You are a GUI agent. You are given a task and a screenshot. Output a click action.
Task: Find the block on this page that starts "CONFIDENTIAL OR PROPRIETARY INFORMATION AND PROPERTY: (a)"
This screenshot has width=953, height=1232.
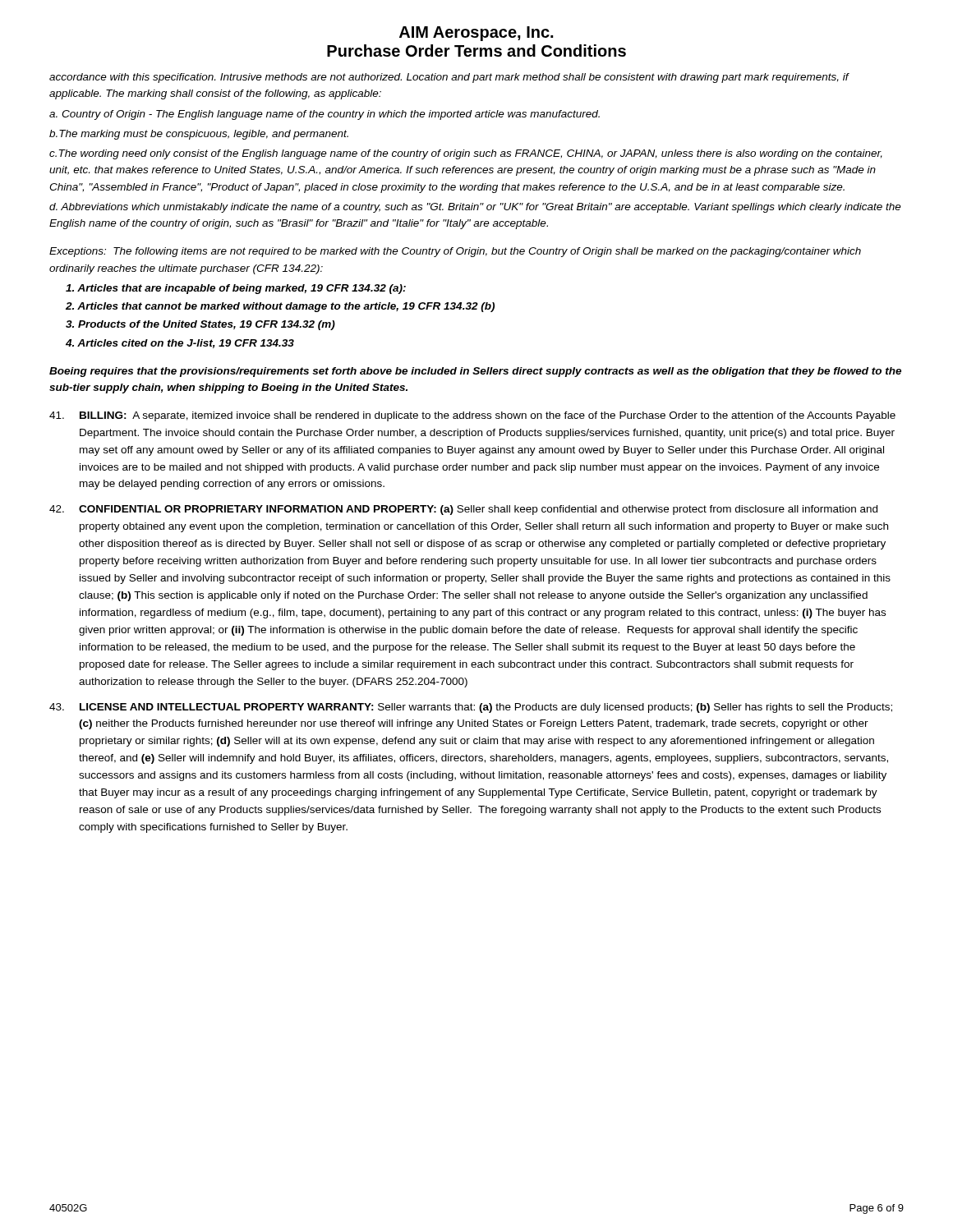(476, 596)
